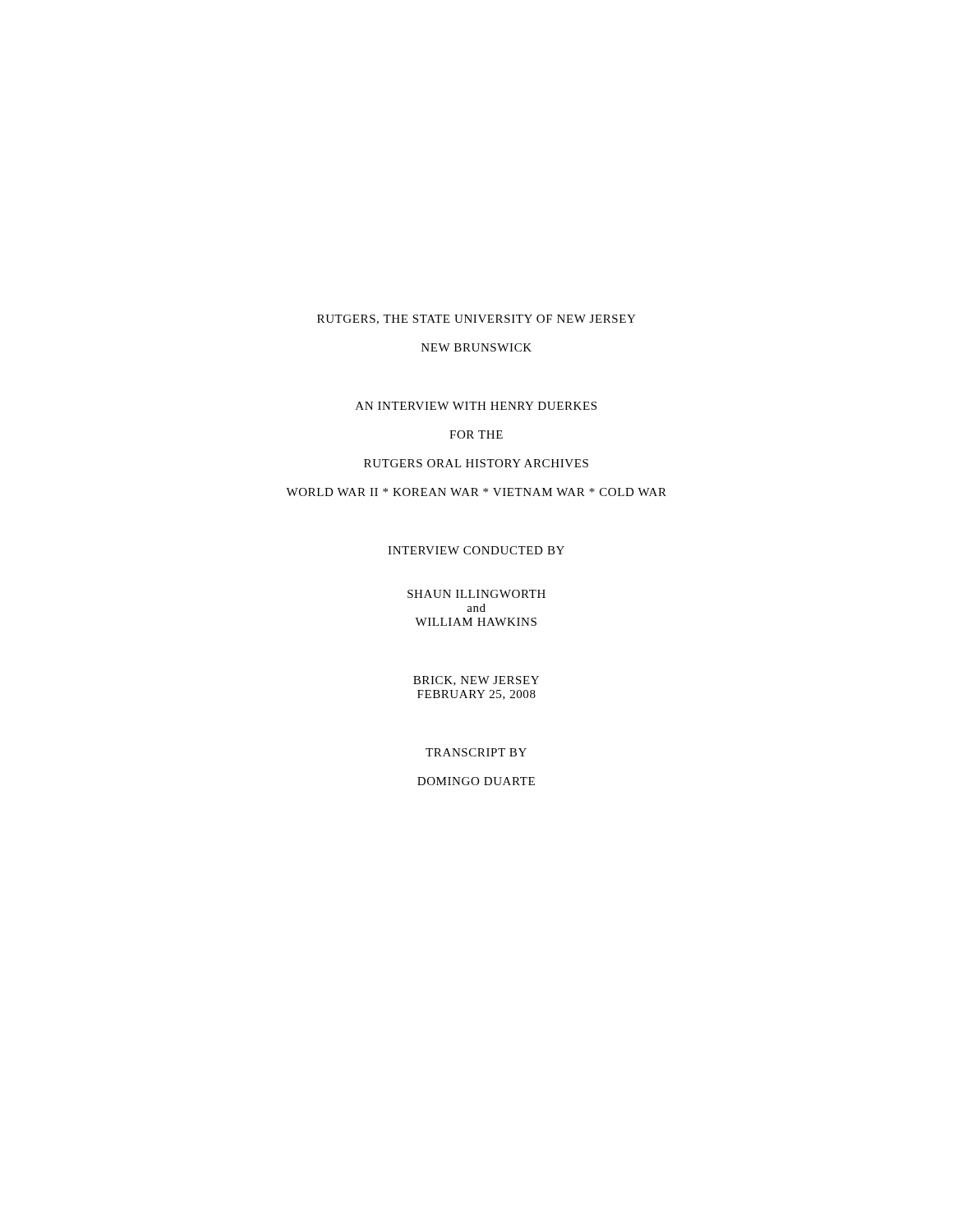The image size is (953, 1232).
Task: Locate the block of text that opens with "WORLD WAR II * KOREAN WAR"
Action: [476, 492]
